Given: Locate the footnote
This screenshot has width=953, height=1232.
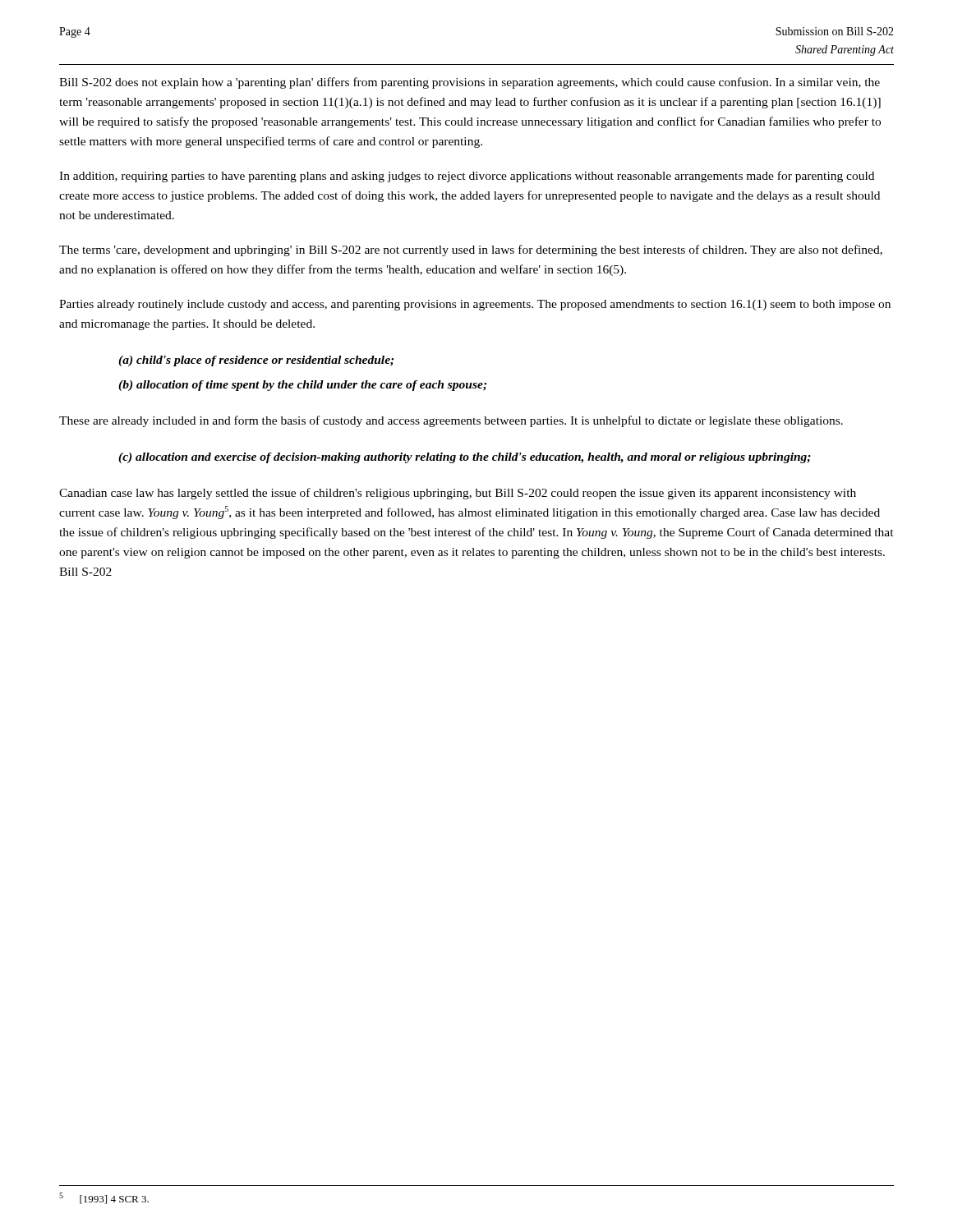Looking at the screenshot, I should coord(476,1199).
